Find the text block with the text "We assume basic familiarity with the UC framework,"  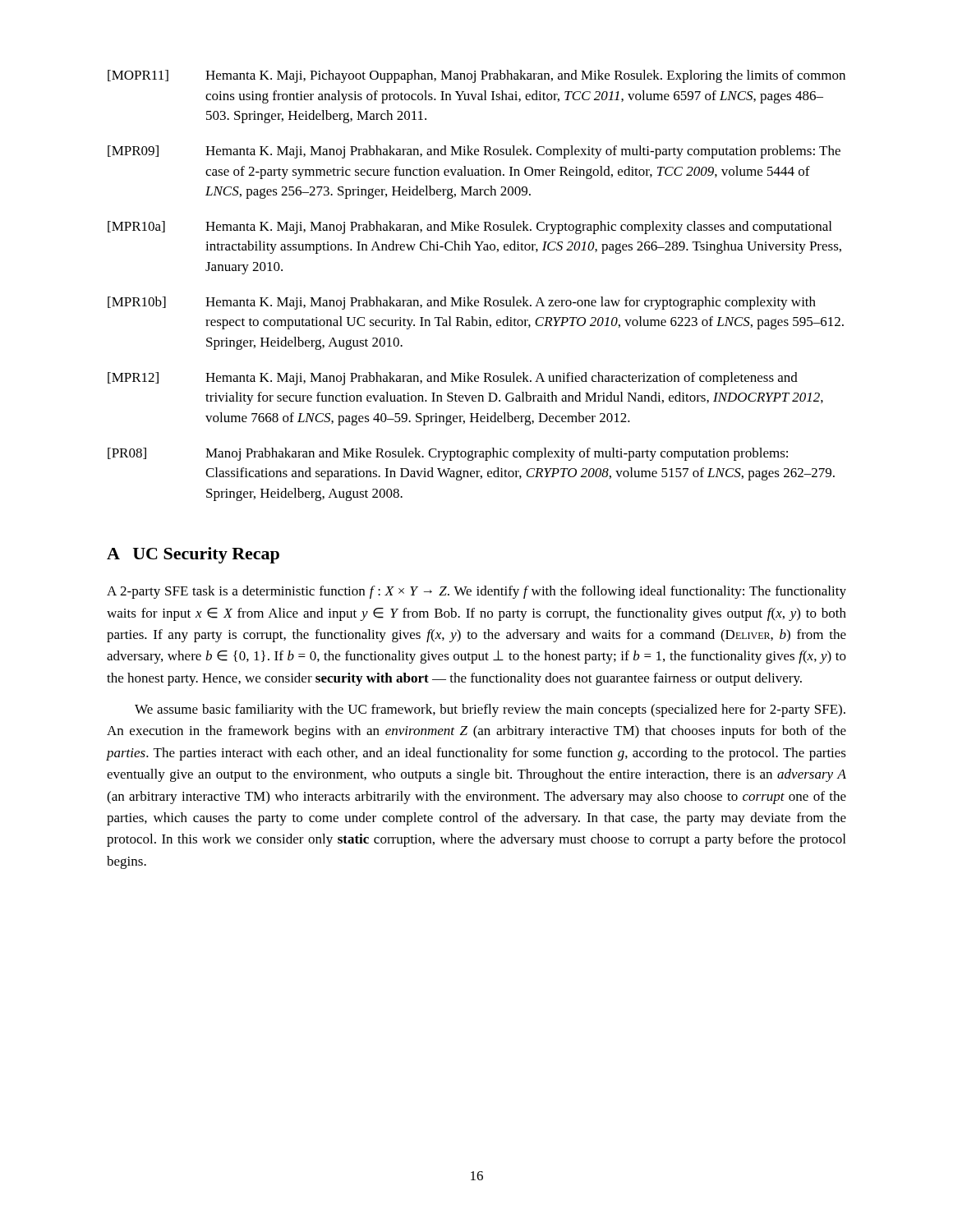(476, 785)
